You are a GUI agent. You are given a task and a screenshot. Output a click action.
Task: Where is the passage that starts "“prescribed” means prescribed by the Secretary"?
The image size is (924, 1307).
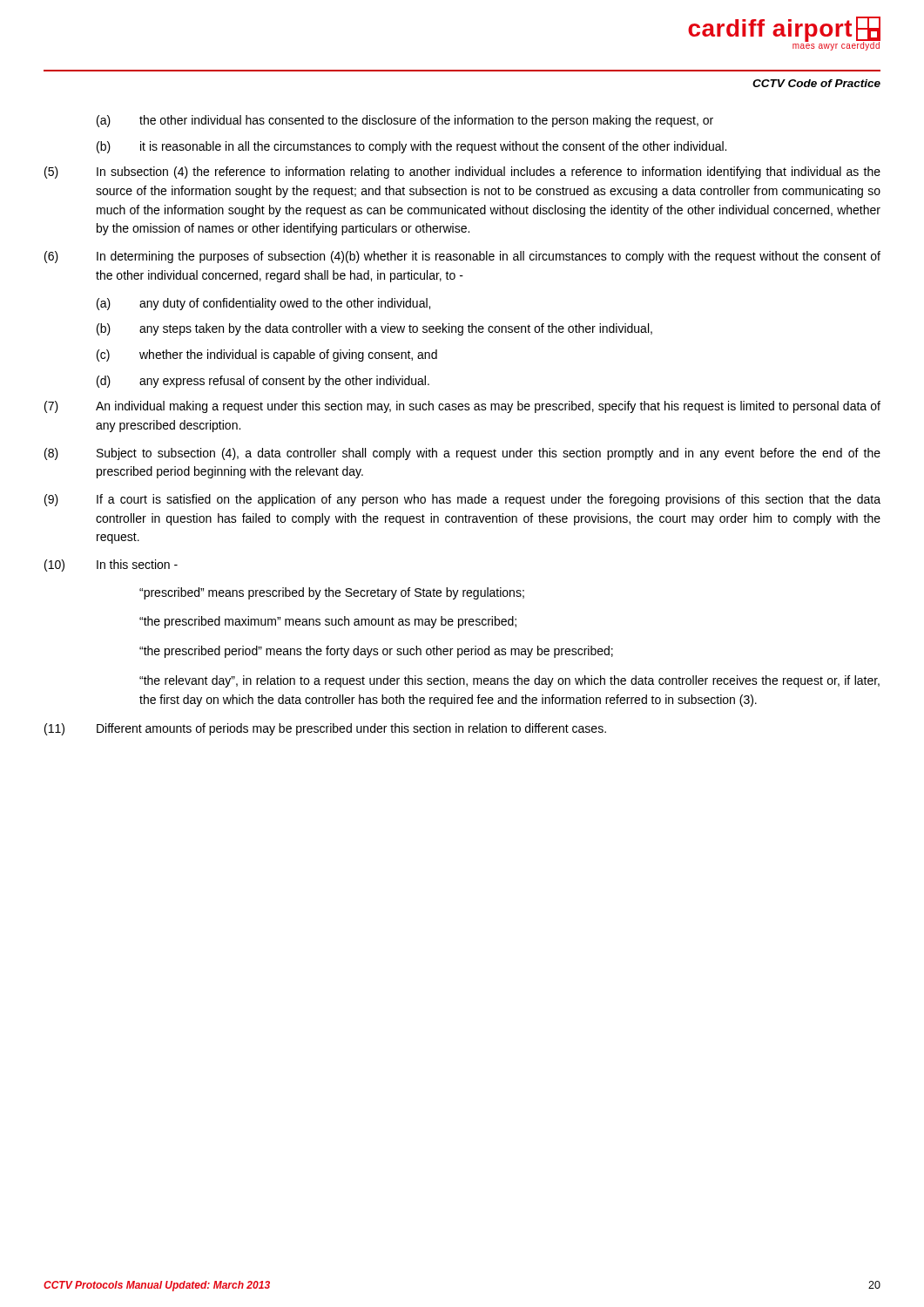332,592
